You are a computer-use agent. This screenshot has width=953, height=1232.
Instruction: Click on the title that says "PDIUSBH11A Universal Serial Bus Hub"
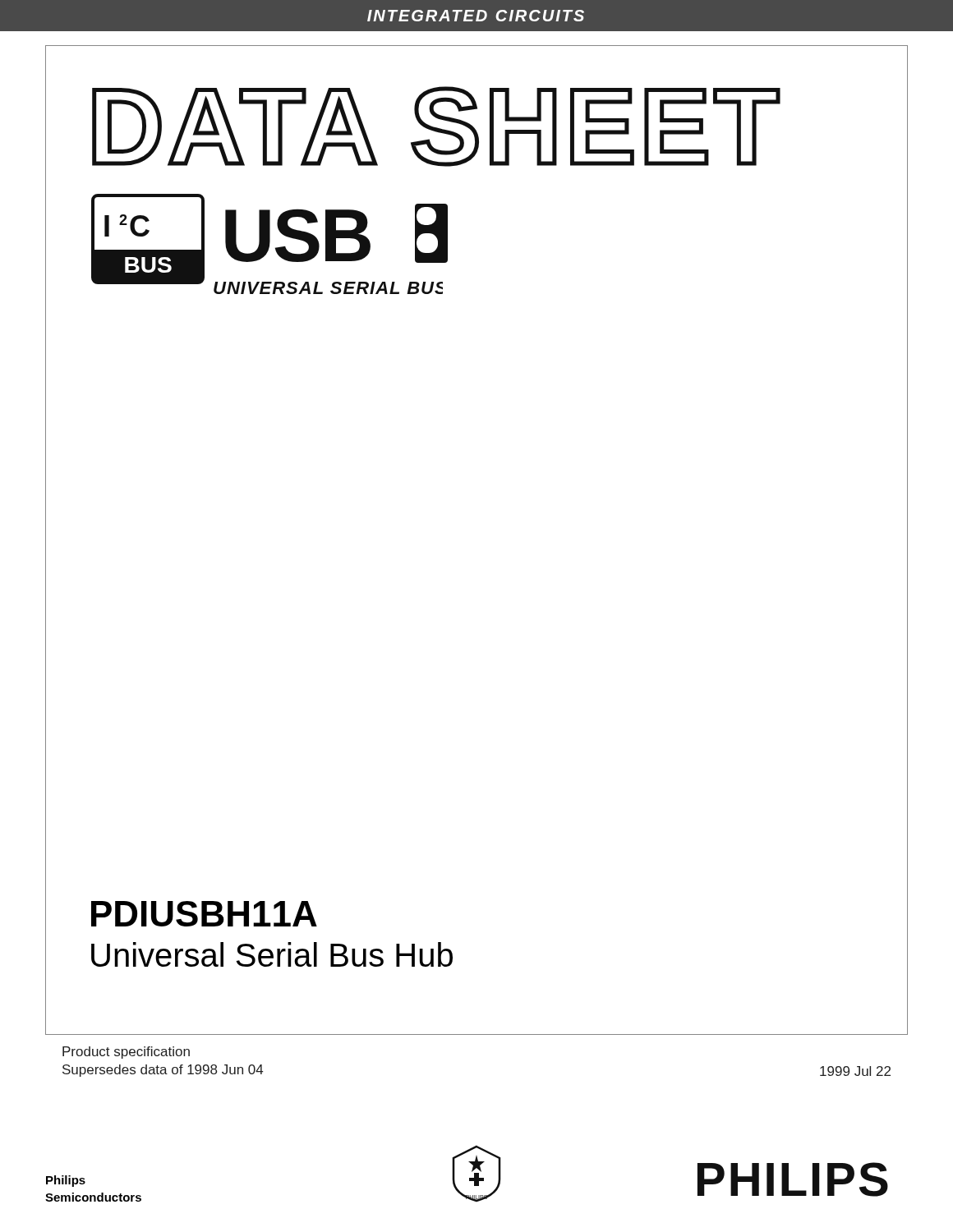click(271, 934)
